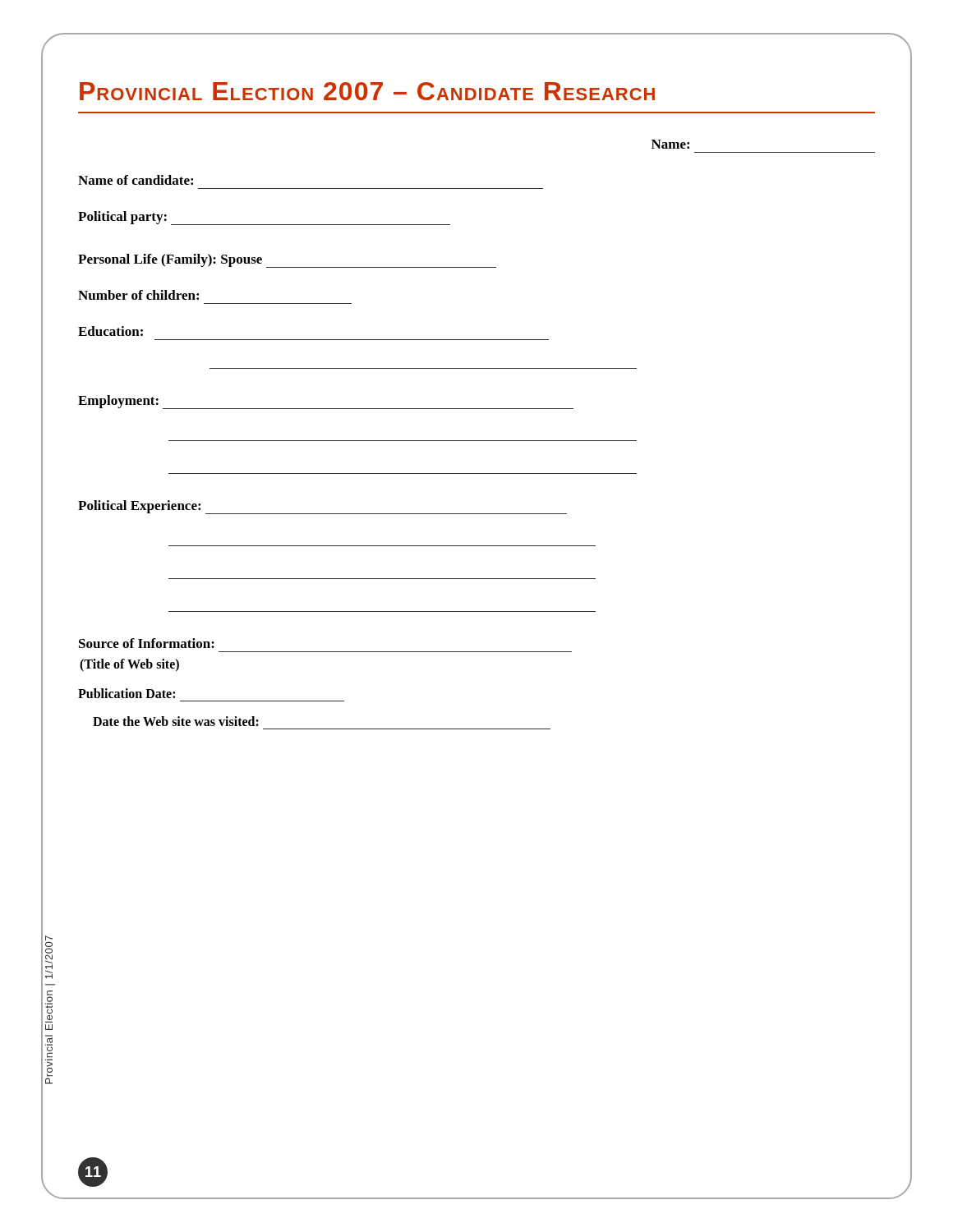
Task: Click the passage that begins "Date the Web"
Action: pyautogui.click(x=322, y=722)
